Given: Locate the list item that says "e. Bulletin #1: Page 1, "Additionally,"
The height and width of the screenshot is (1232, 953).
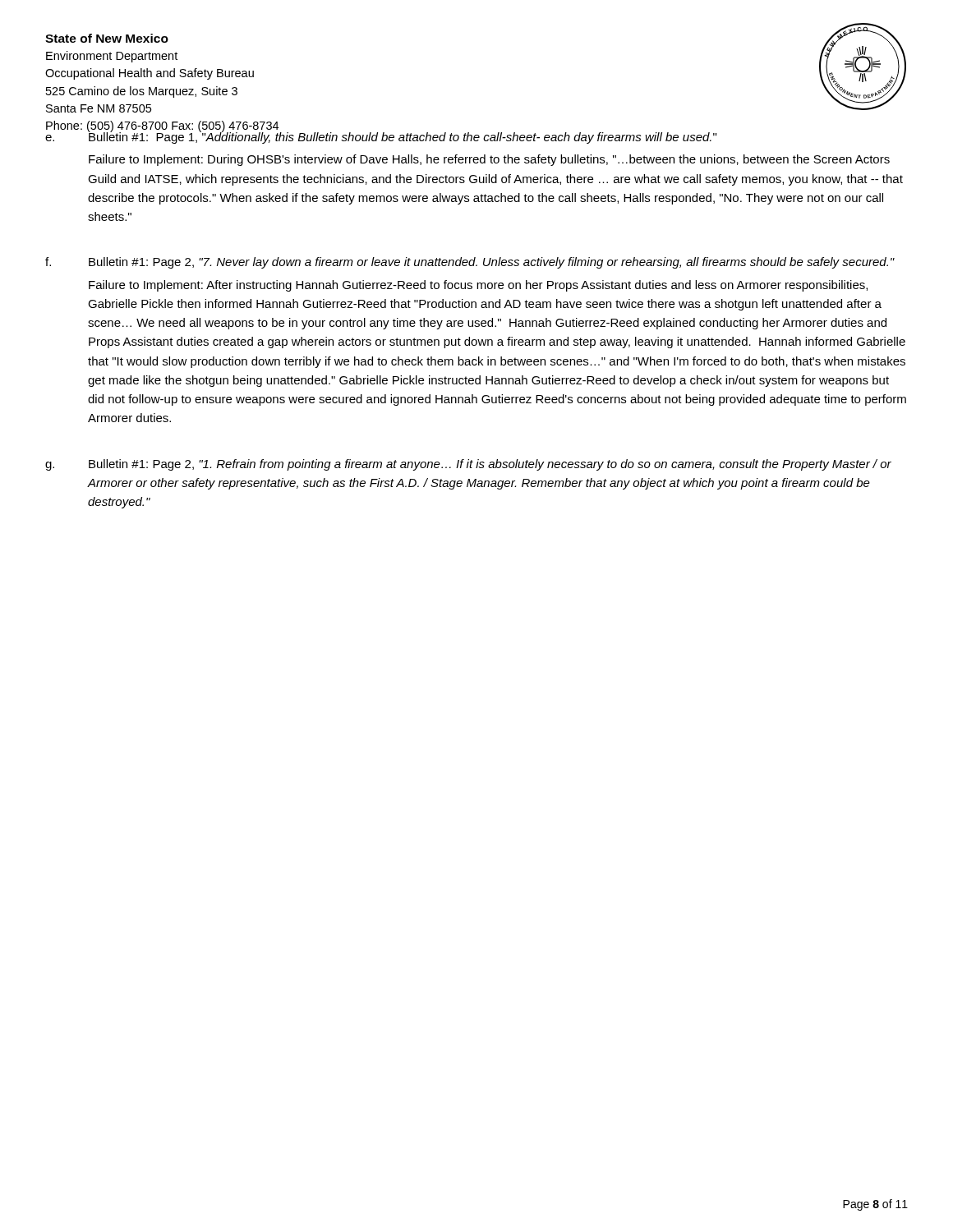Looking at the screenshot, I should 476,177.
